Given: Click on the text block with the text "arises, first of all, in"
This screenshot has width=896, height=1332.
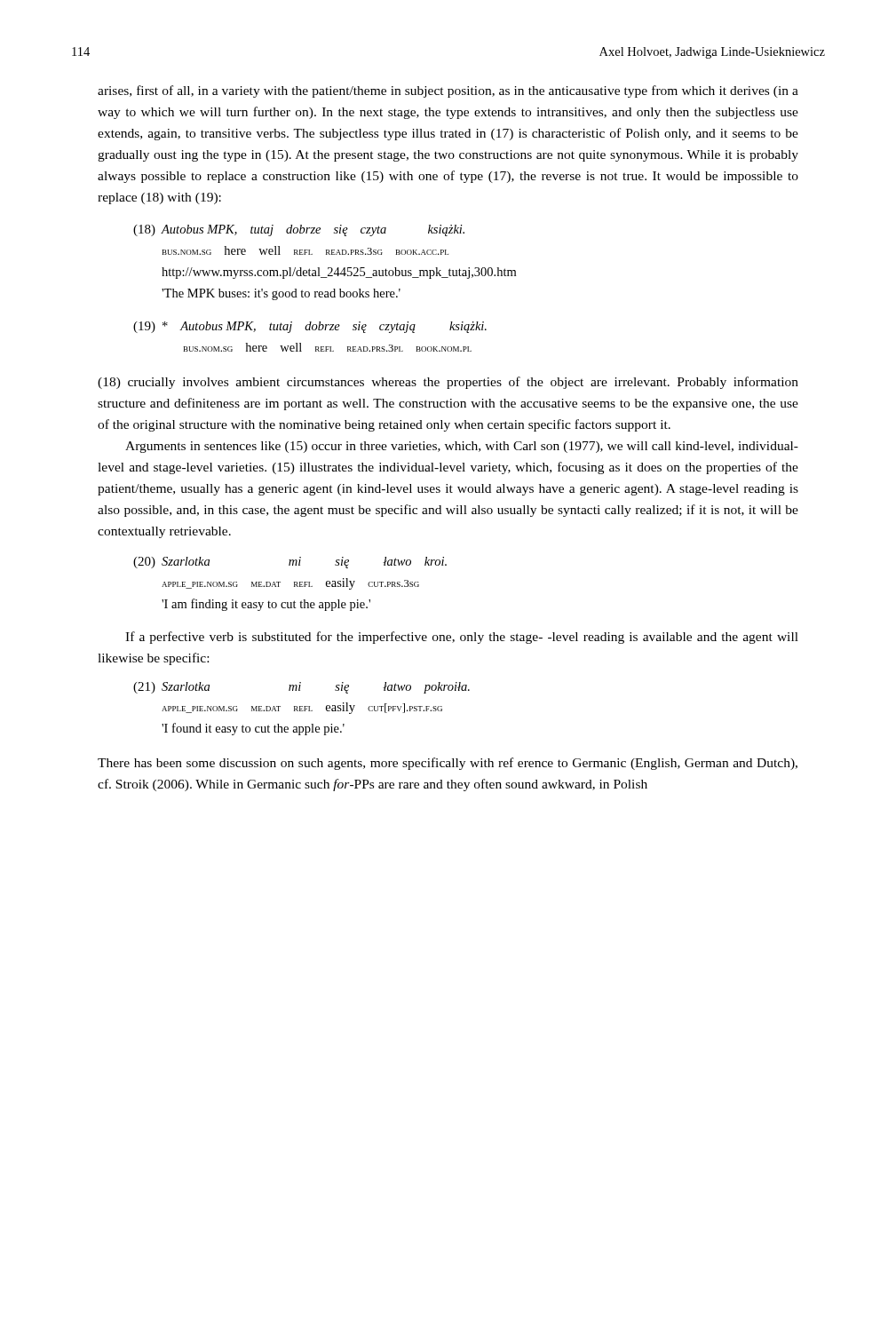Looking at the screenshot, I should pyautogui.click(x=448, y=144).
